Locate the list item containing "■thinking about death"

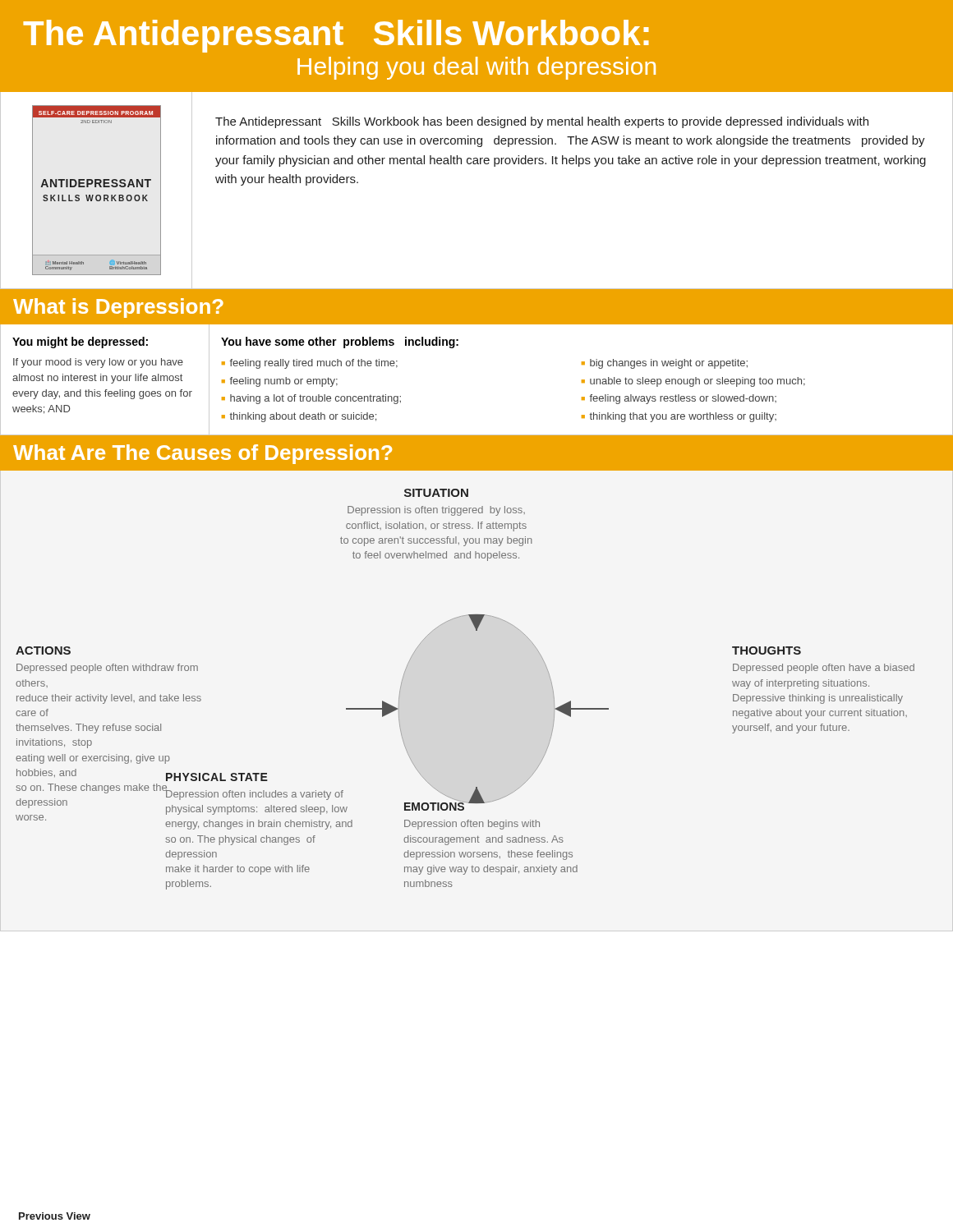point(299,416)
